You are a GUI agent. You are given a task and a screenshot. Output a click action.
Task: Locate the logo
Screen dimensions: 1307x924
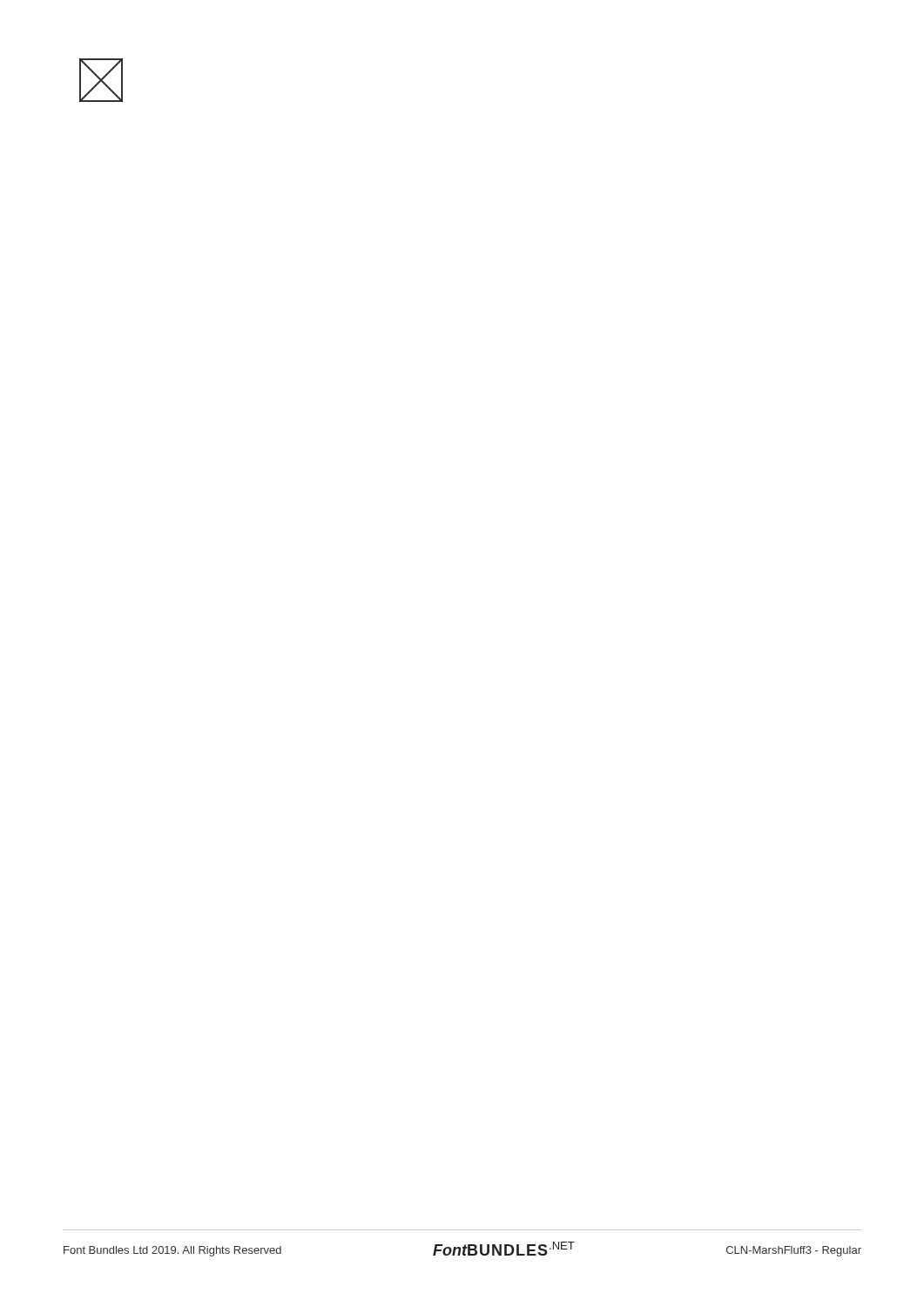[x=101, y=80]
